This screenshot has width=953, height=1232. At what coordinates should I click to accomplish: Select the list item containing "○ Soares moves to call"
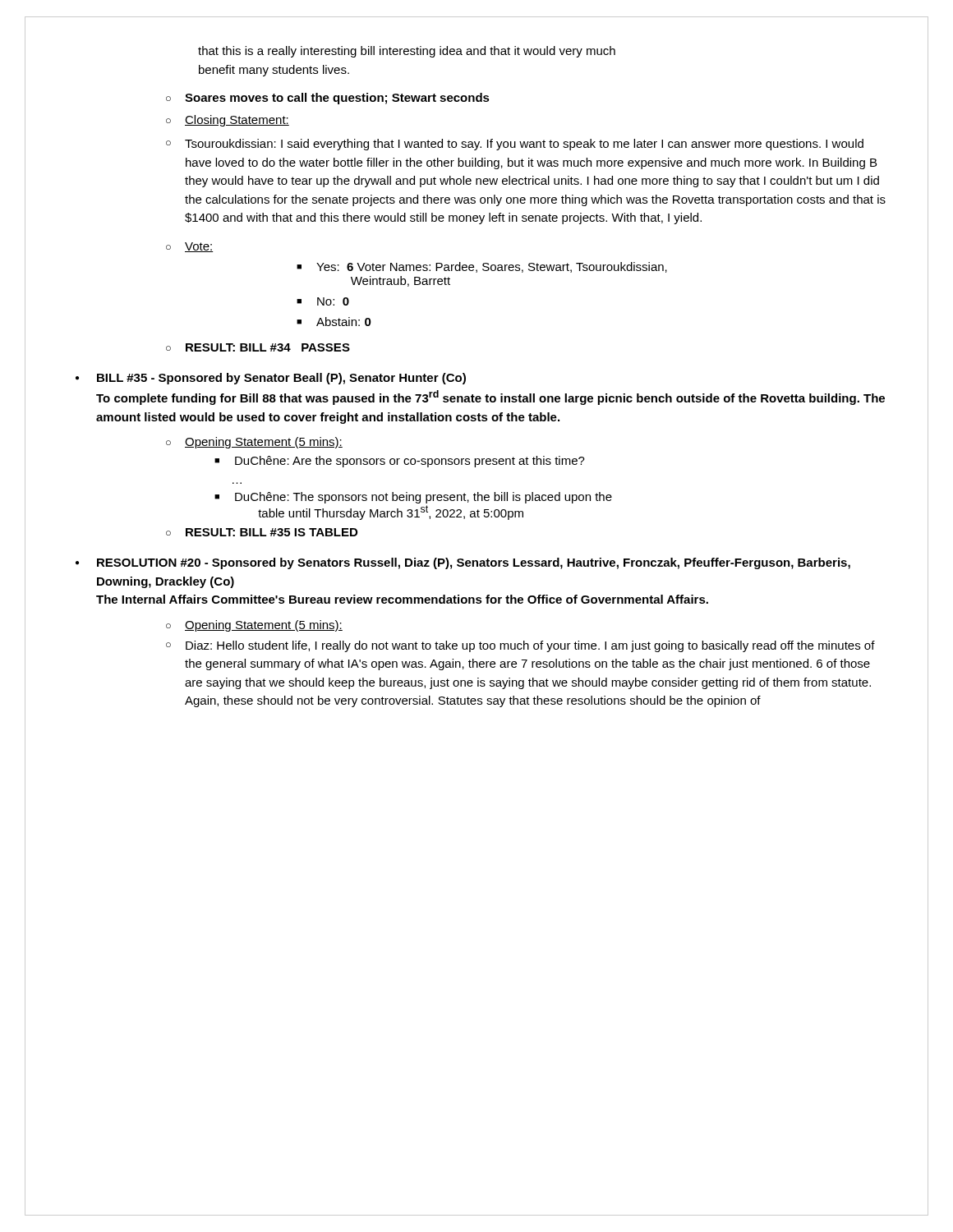(x=327, y=97)
